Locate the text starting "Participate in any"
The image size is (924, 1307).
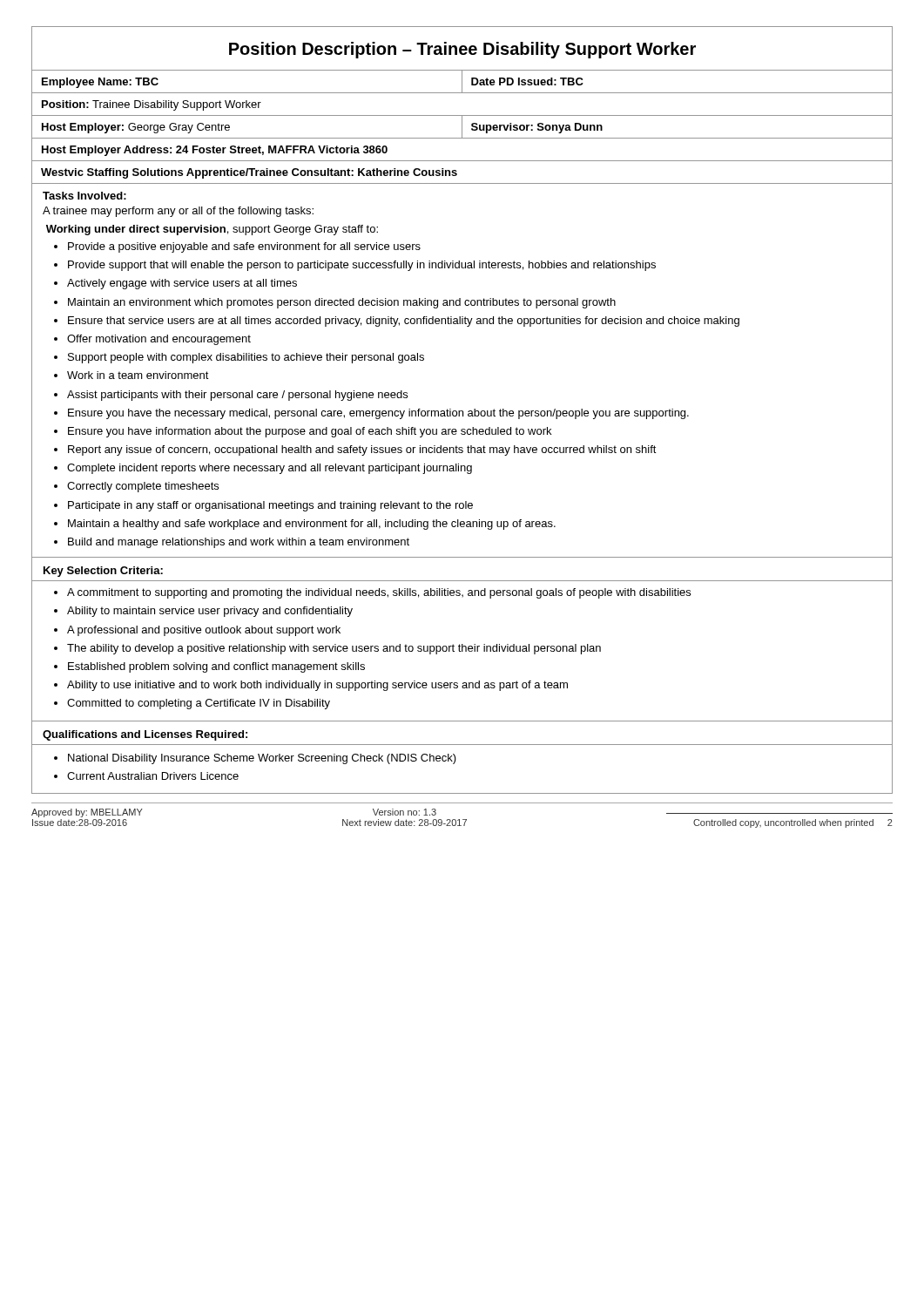point(270,505)
